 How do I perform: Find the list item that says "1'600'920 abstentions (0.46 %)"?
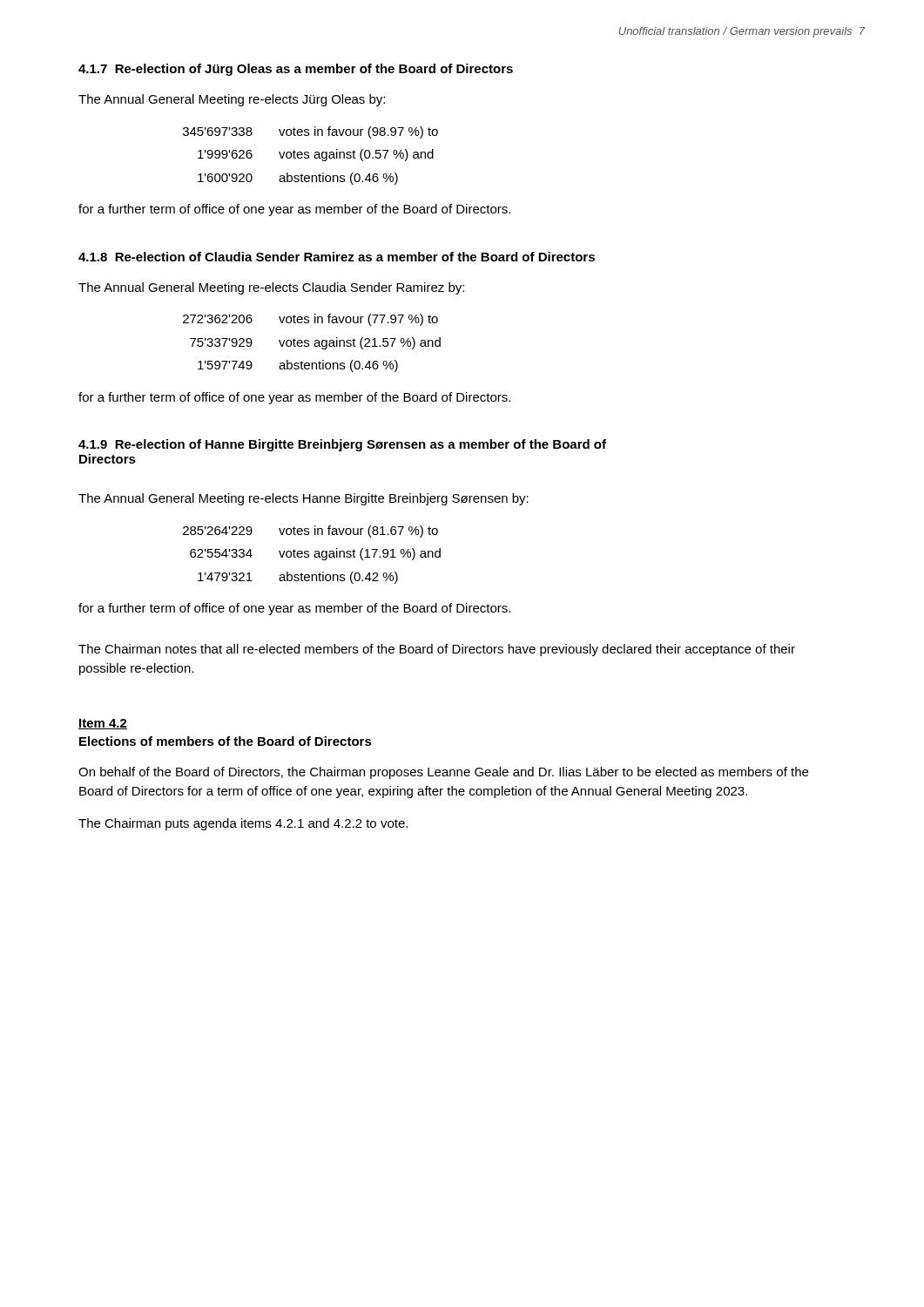[x=256, y=177]
